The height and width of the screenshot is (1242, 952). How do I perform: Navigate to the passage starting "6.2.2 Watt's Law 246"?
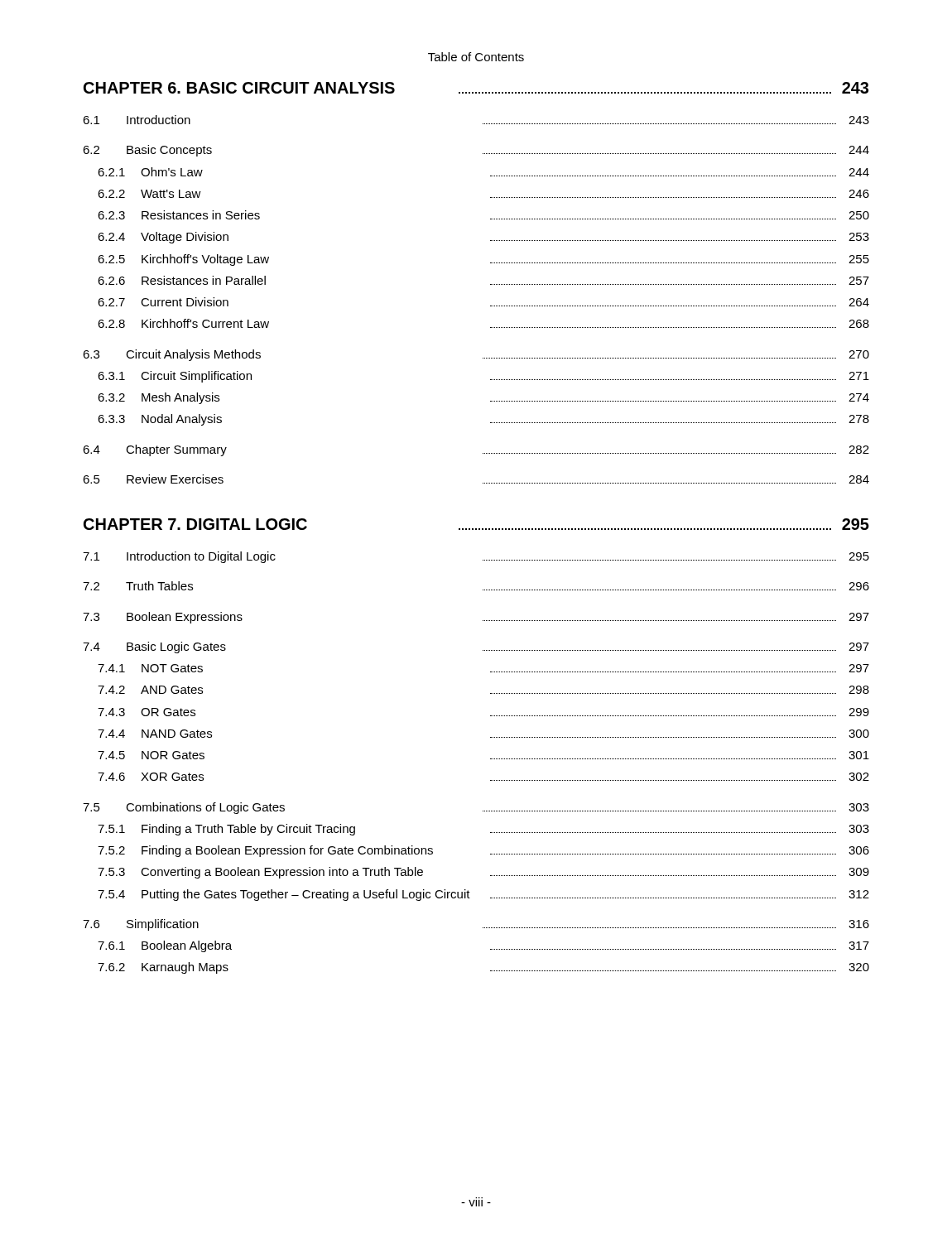111,194
